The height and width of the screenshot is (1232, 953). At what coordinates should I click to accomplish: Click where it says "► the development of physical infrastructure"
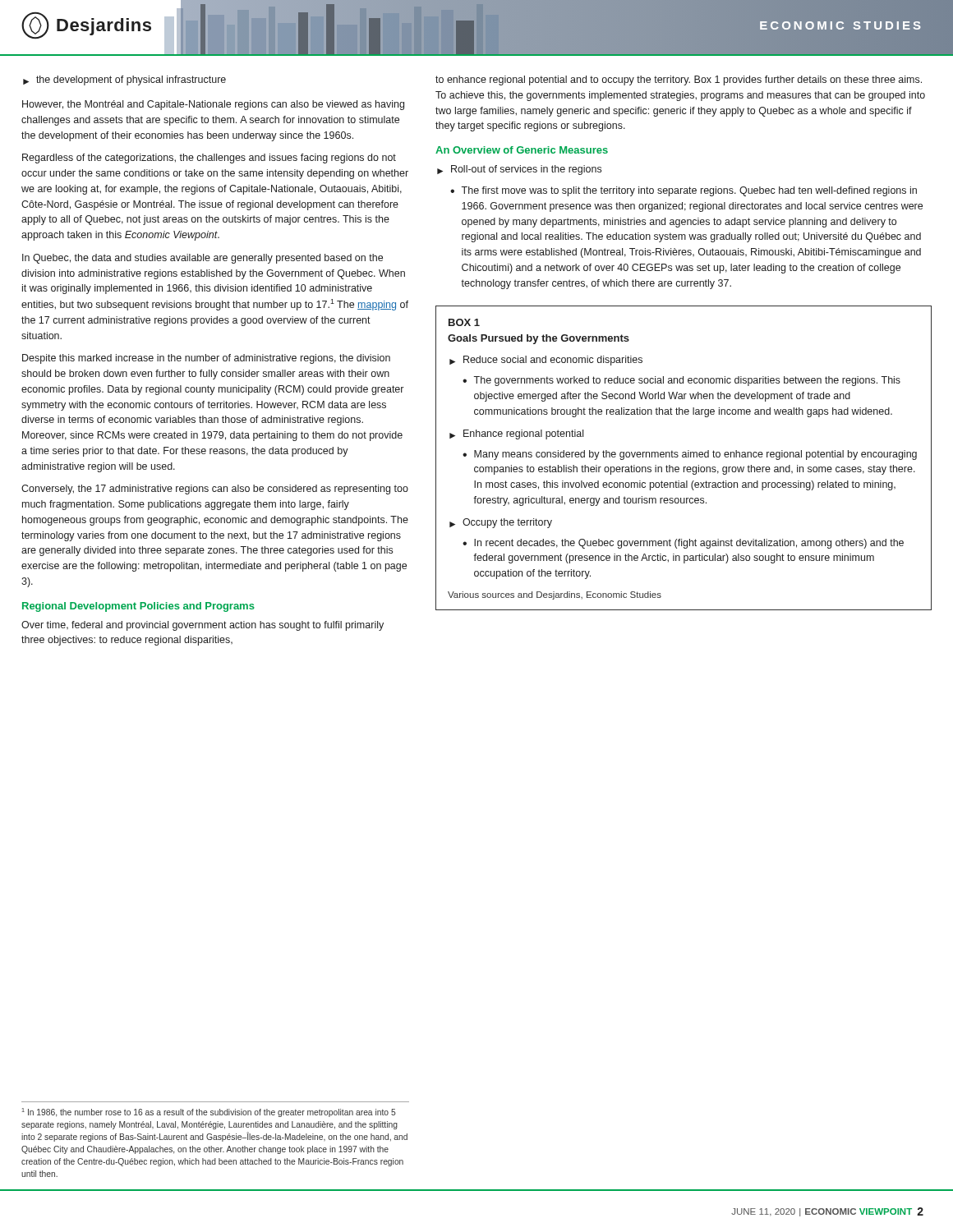pyautogui.click(x=124, y=81)
